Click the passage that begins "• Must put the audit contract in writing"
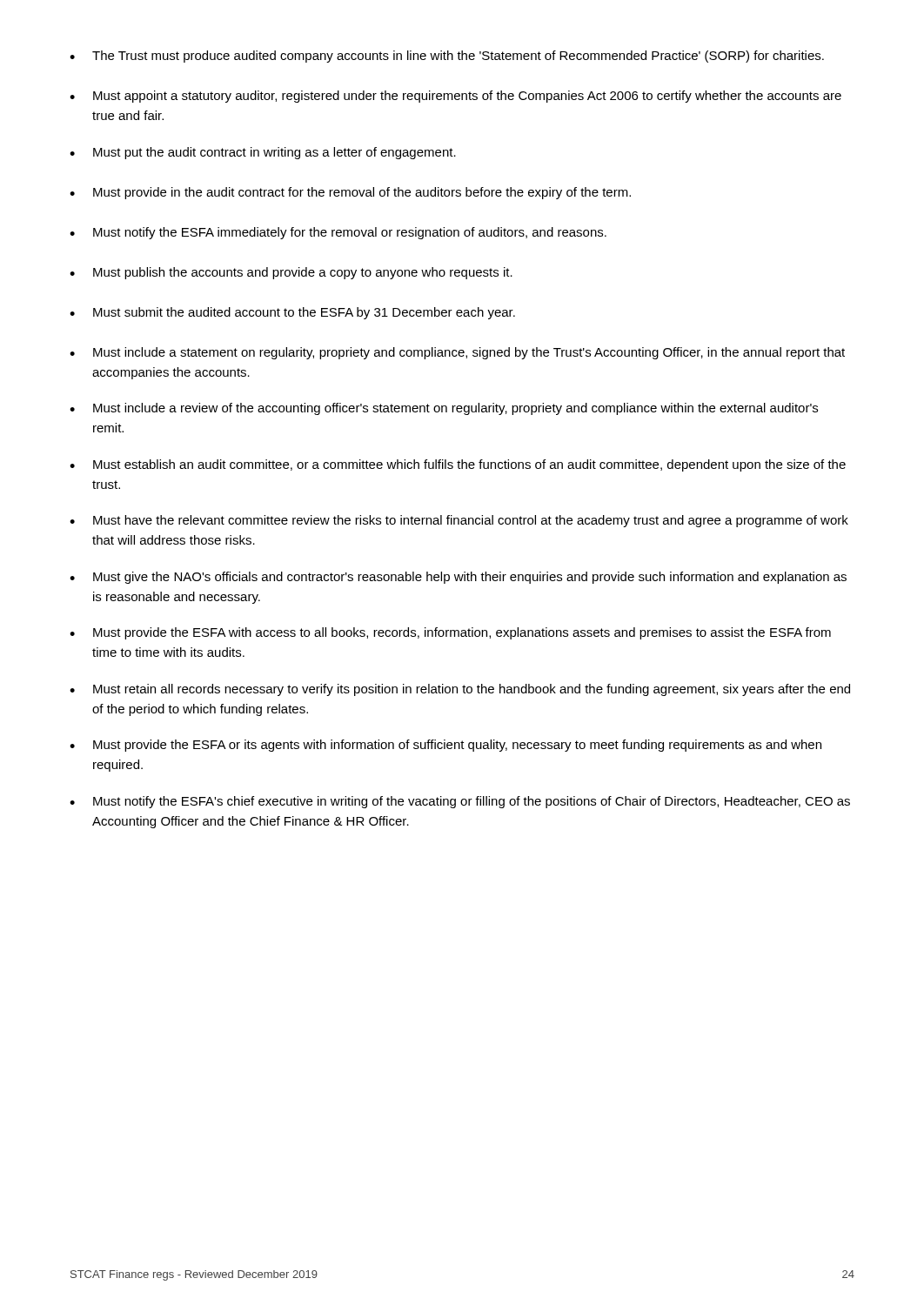Image resolution: width=924 pixels, height=1305 pixels. 263,154
